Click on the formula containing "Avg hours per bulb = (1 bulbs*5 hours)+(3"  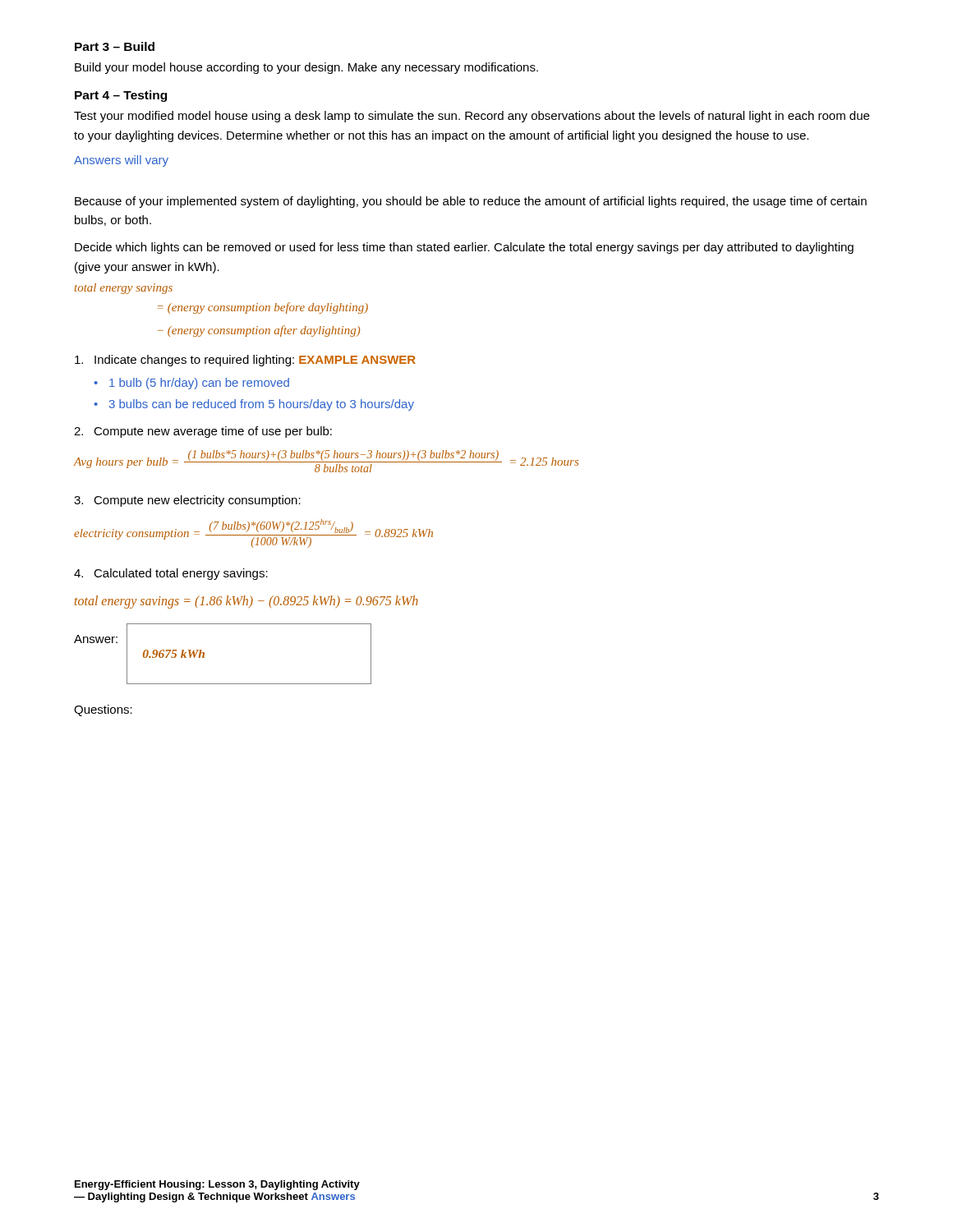click(326, 462)
